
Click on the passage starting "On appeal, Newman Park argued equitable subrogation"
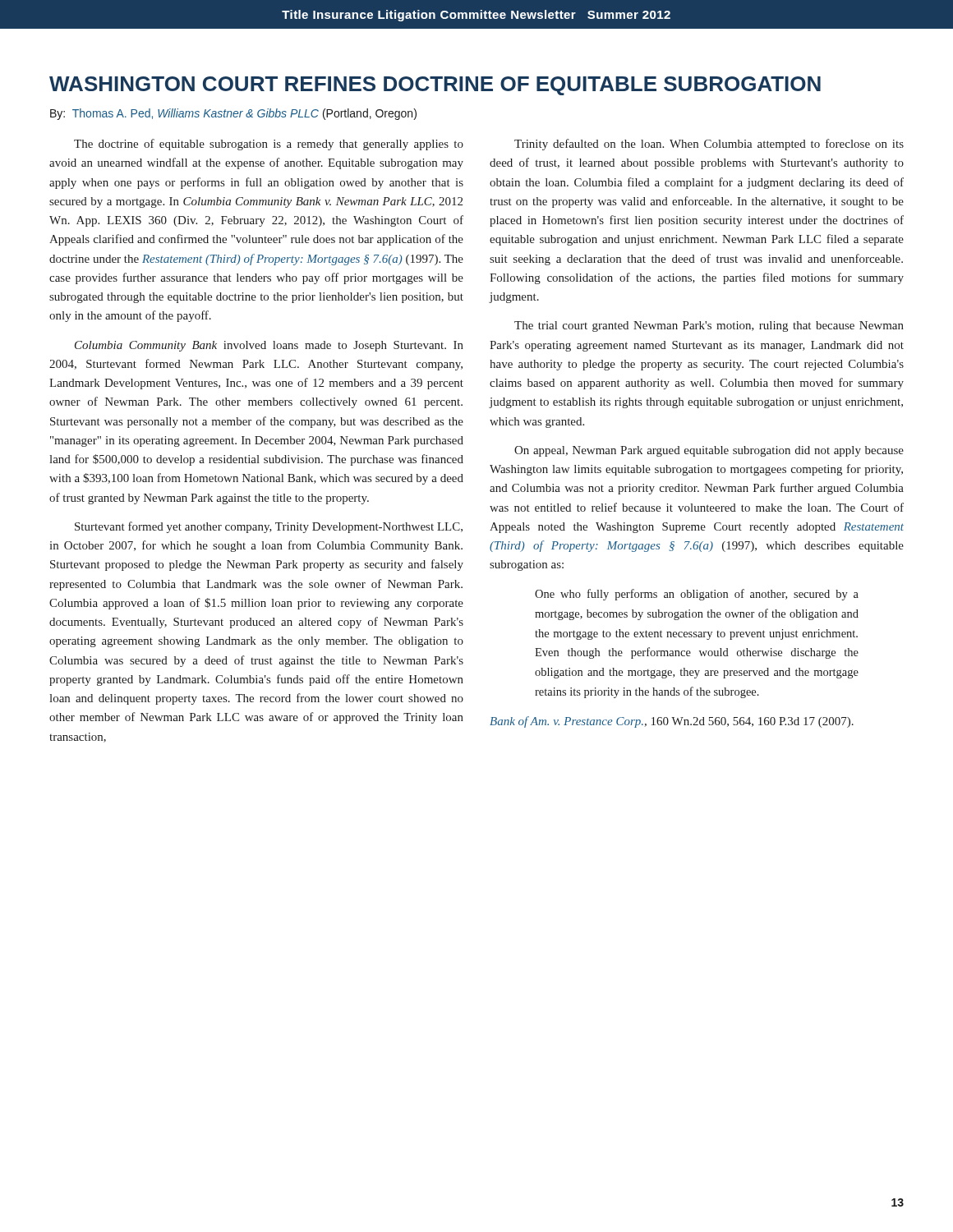[697, 508]
